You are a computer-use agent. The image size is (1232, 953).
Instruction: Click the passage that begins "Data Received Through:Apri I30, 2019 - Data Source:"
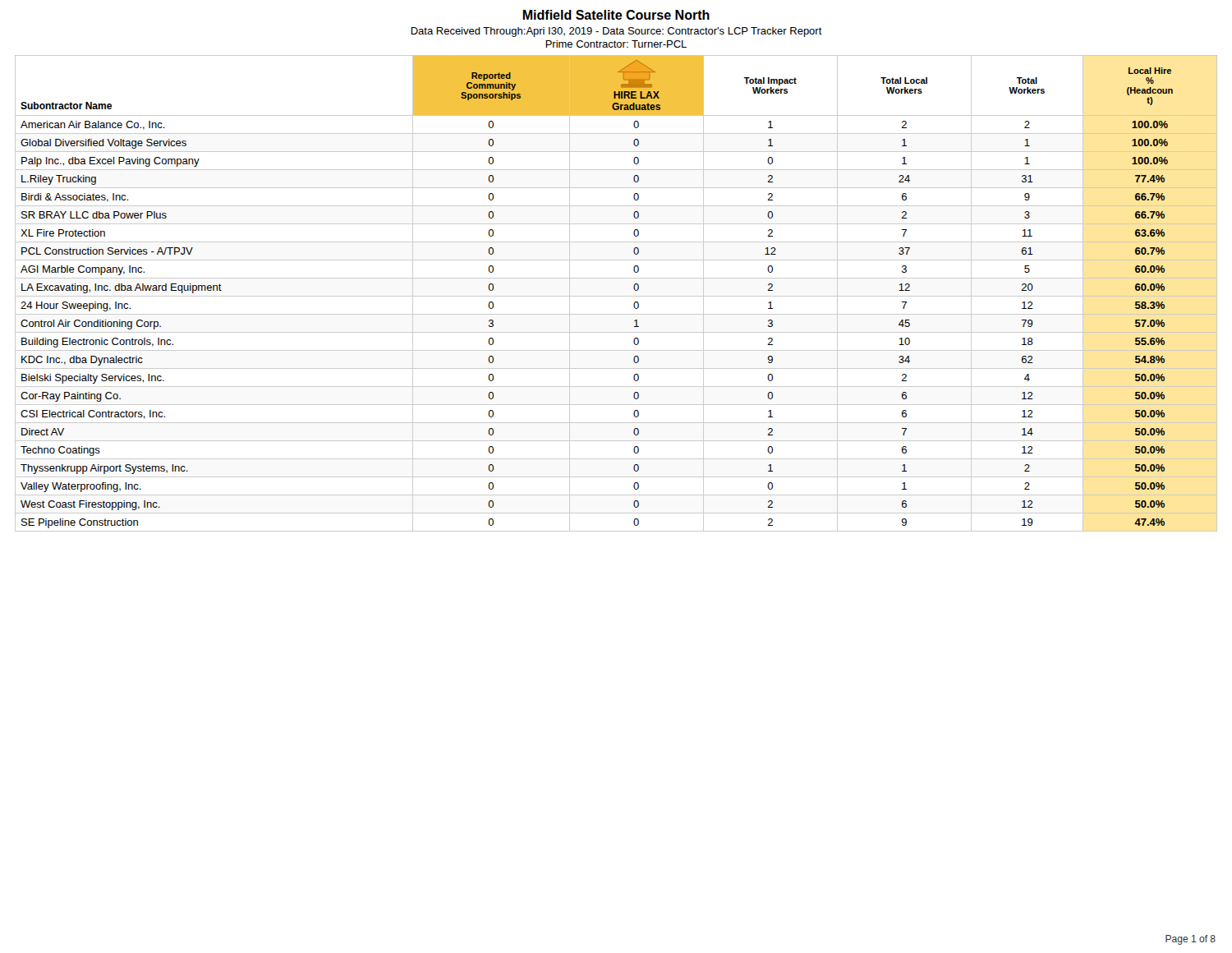point(616,31)
